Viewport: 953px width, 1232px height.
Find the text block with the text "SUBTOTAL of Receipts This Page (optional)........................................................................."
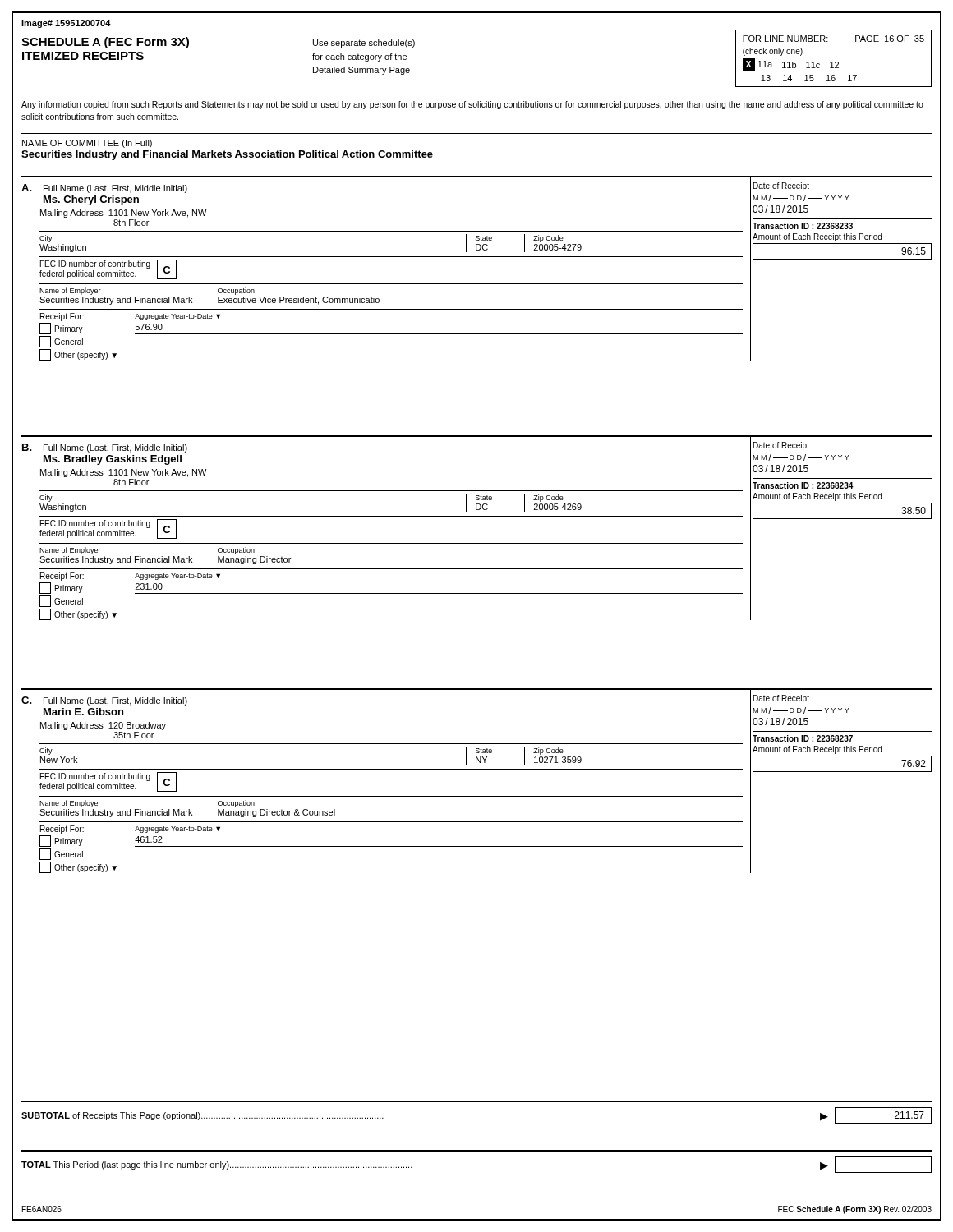150,1115
